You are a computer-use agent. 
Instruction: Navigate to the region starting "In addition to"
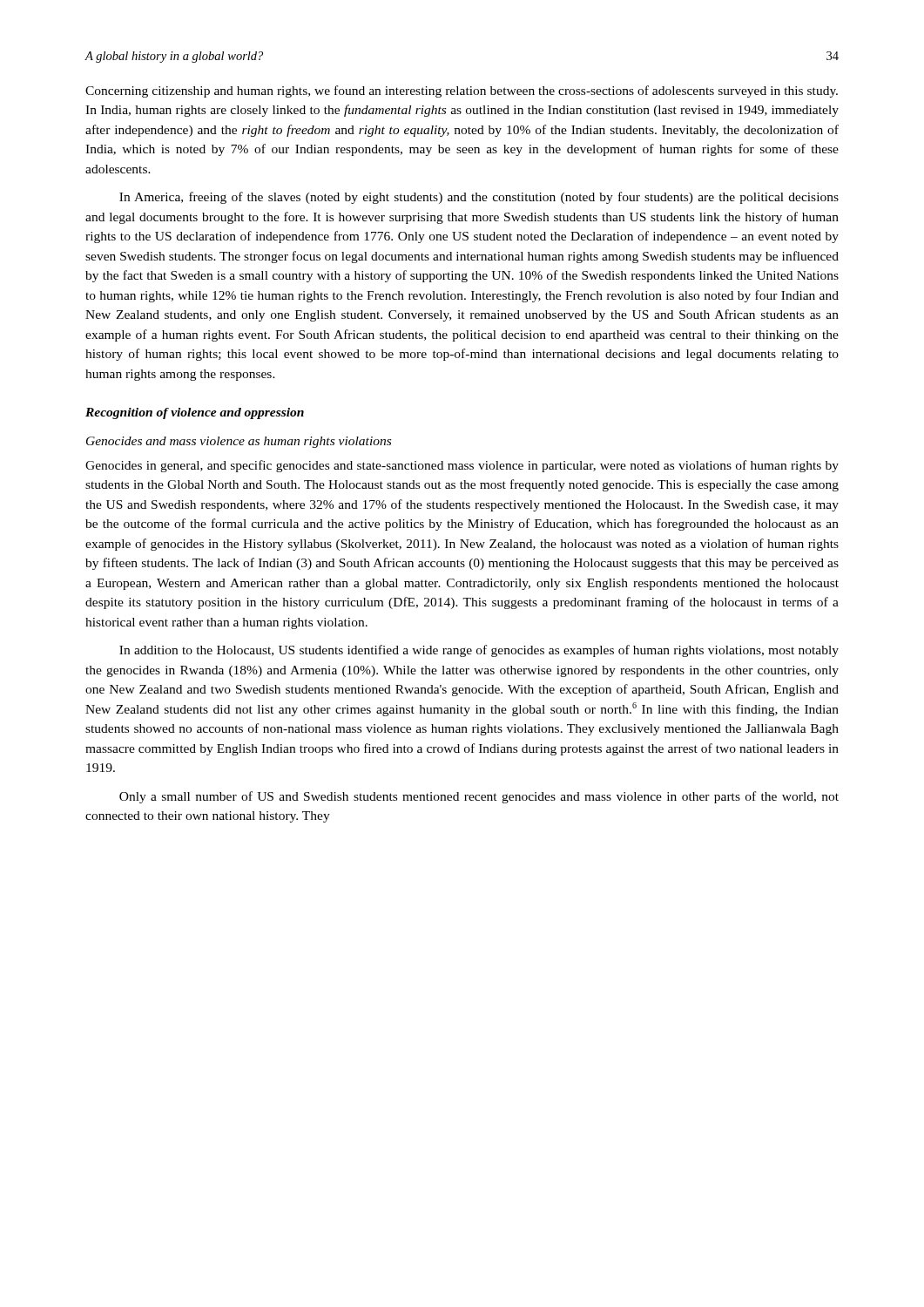pyautogui.click(x=462, y=709)
